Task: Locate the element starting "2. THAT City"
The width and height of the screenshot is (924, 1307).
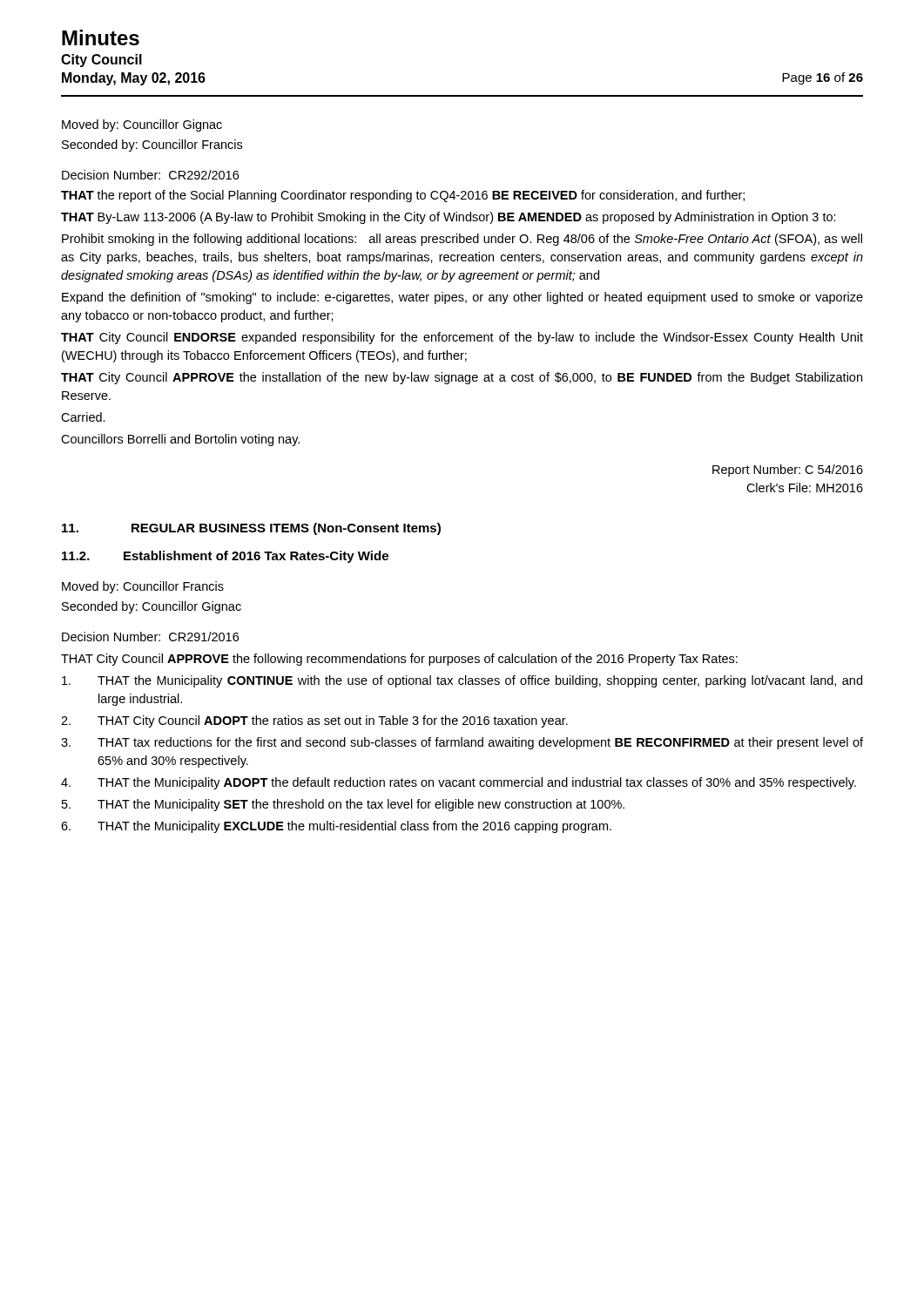Action: click(x=462, y=721)
